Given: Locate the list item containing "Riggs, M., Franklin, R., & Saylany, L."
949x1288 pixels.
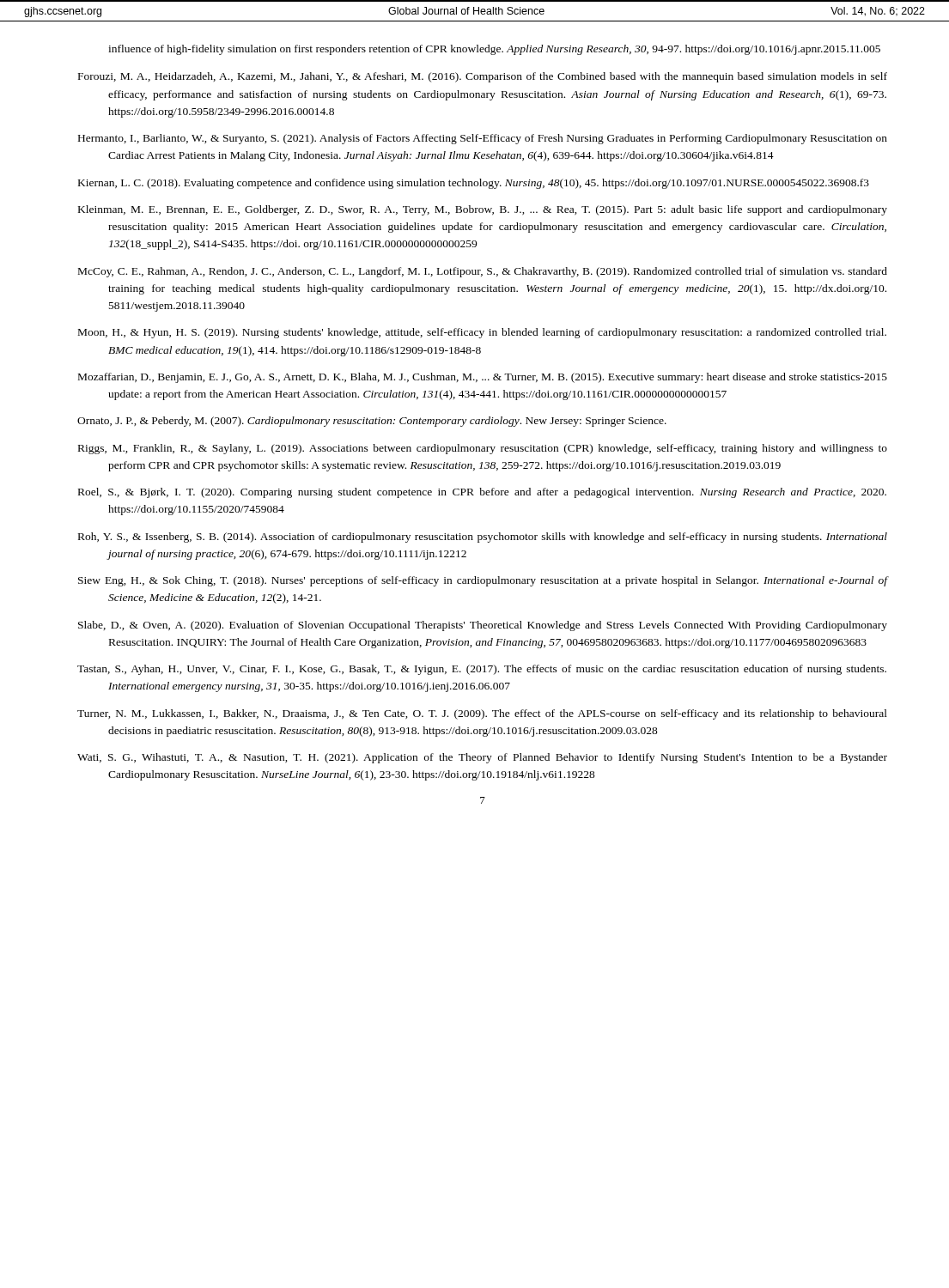Looking at the screenshot, I should pos(482,456).
